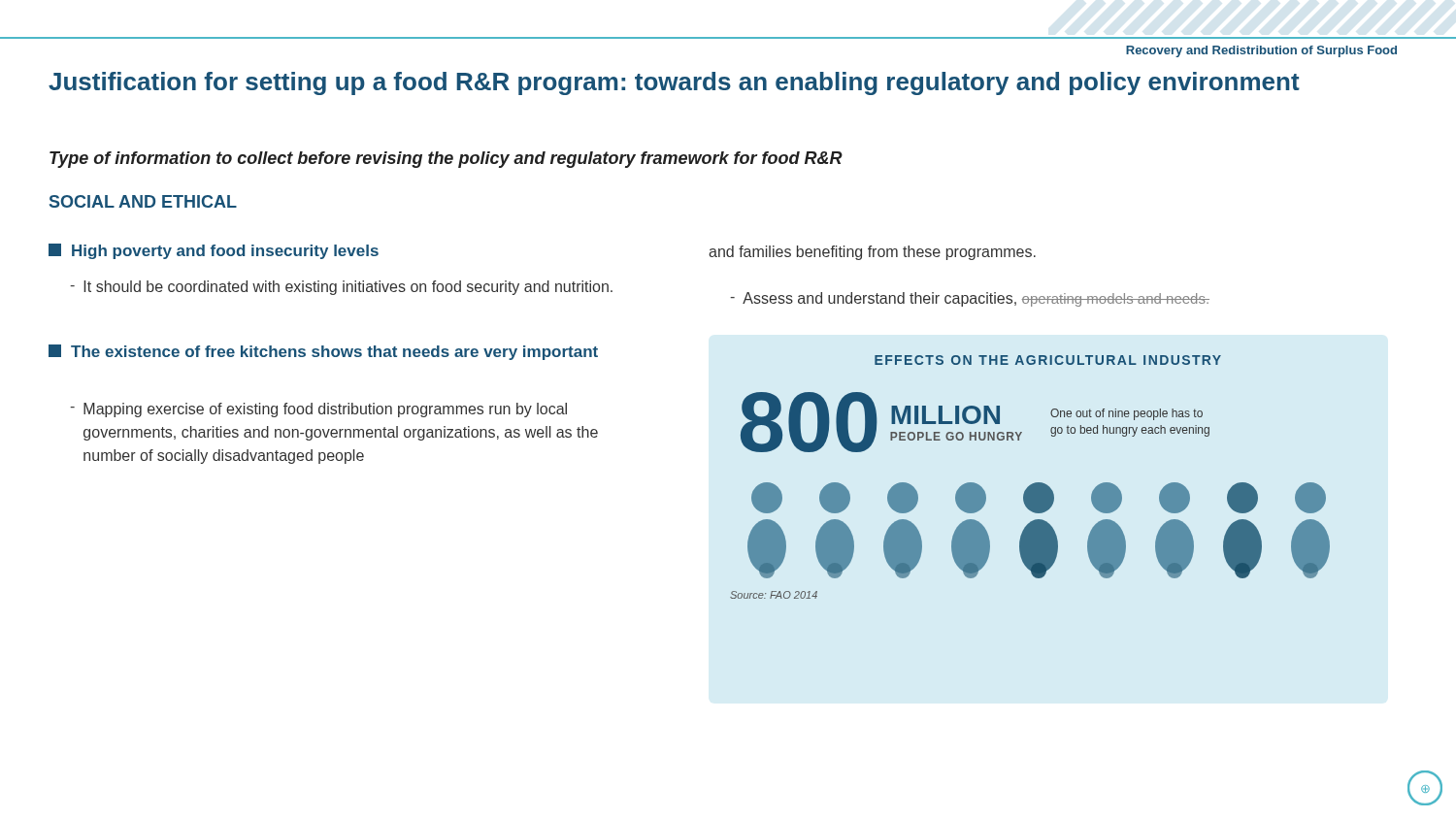Locate the block of text that opens with "and families benefiting from these"
The image size is (1456, 819).
[873, 252]
